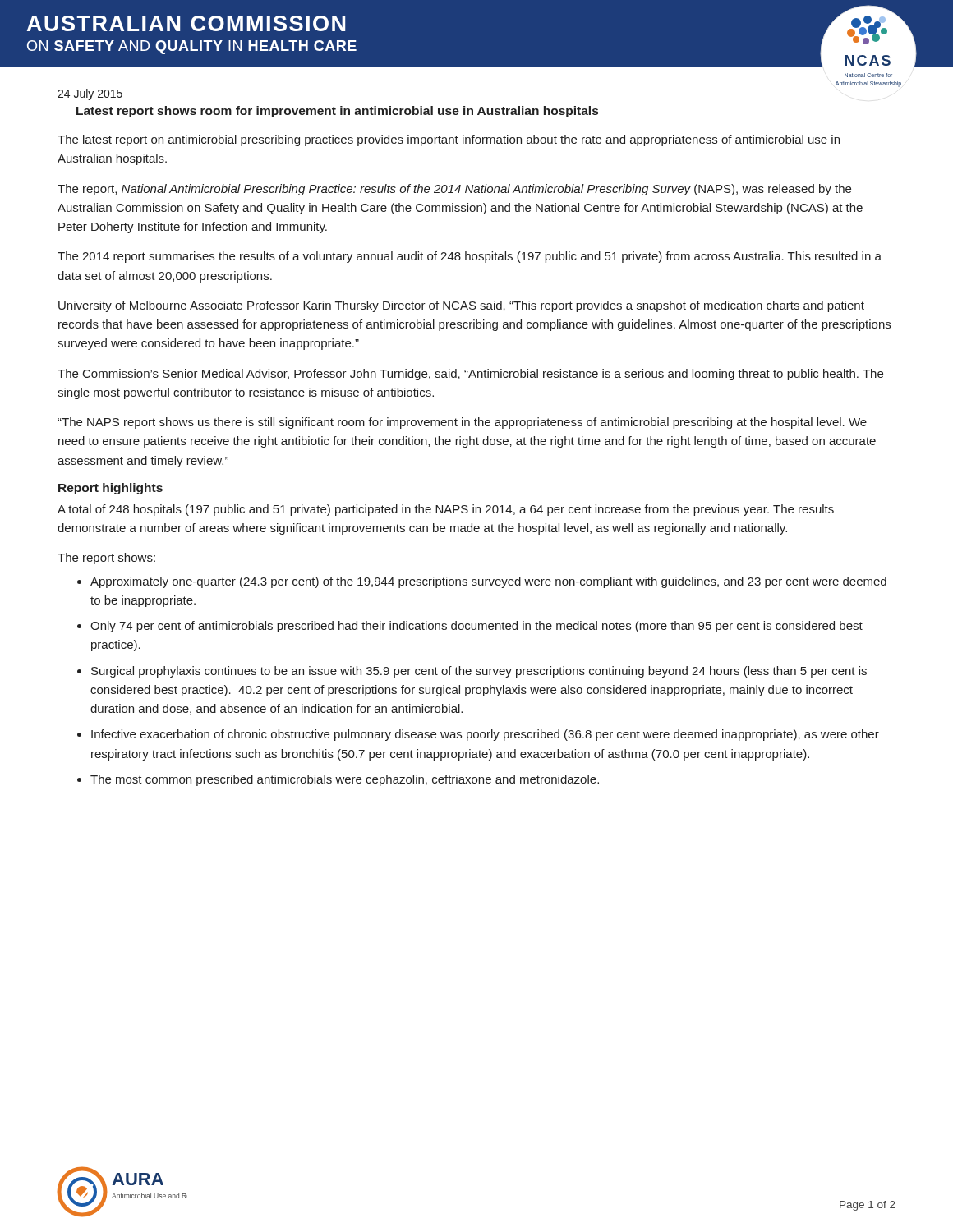Locate the text that reads "24 July 2015"

point(90,94)
